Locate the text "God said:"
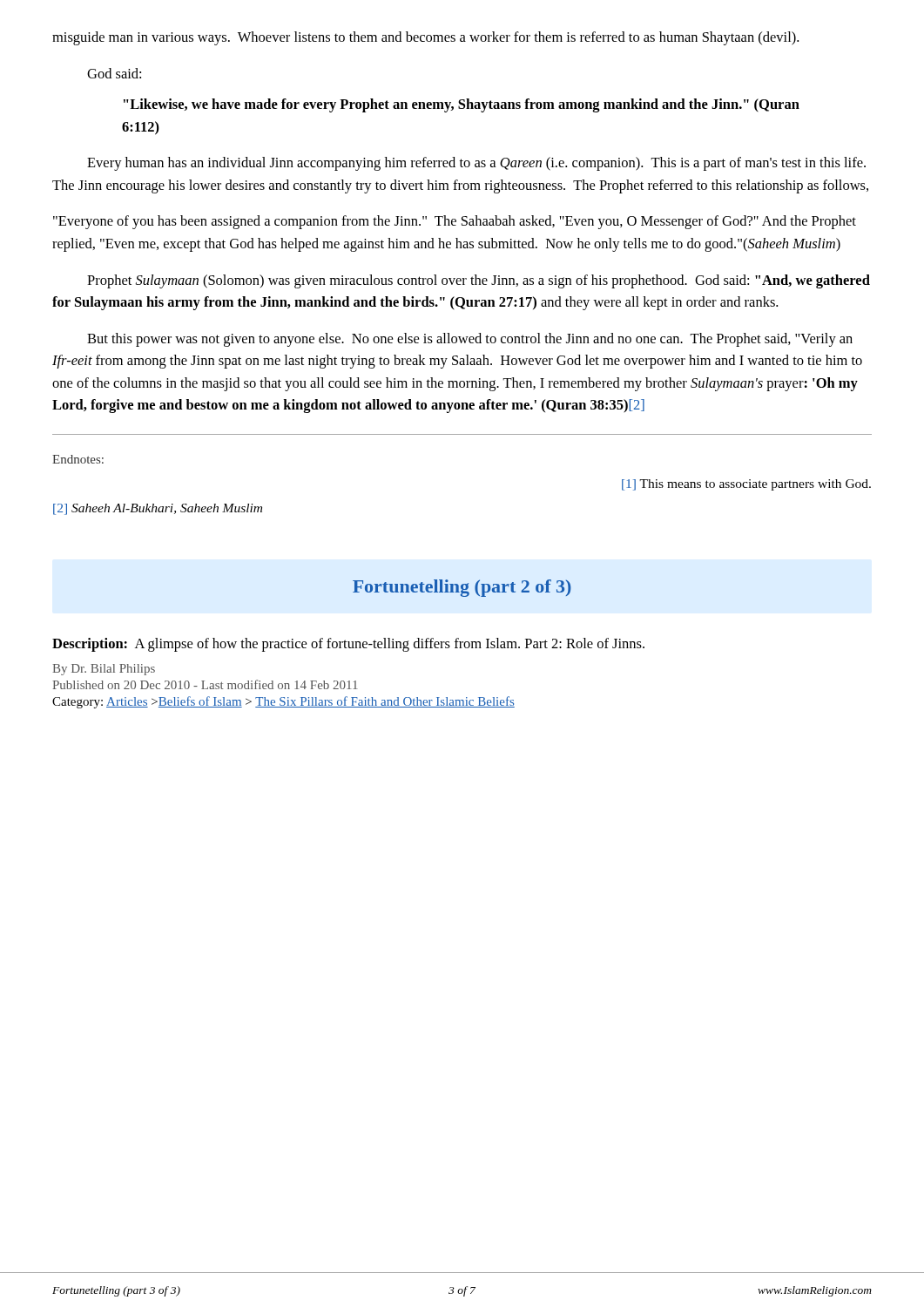Image resolution: width=924 pixels, height=1307 pixels. tap(115, 73)
